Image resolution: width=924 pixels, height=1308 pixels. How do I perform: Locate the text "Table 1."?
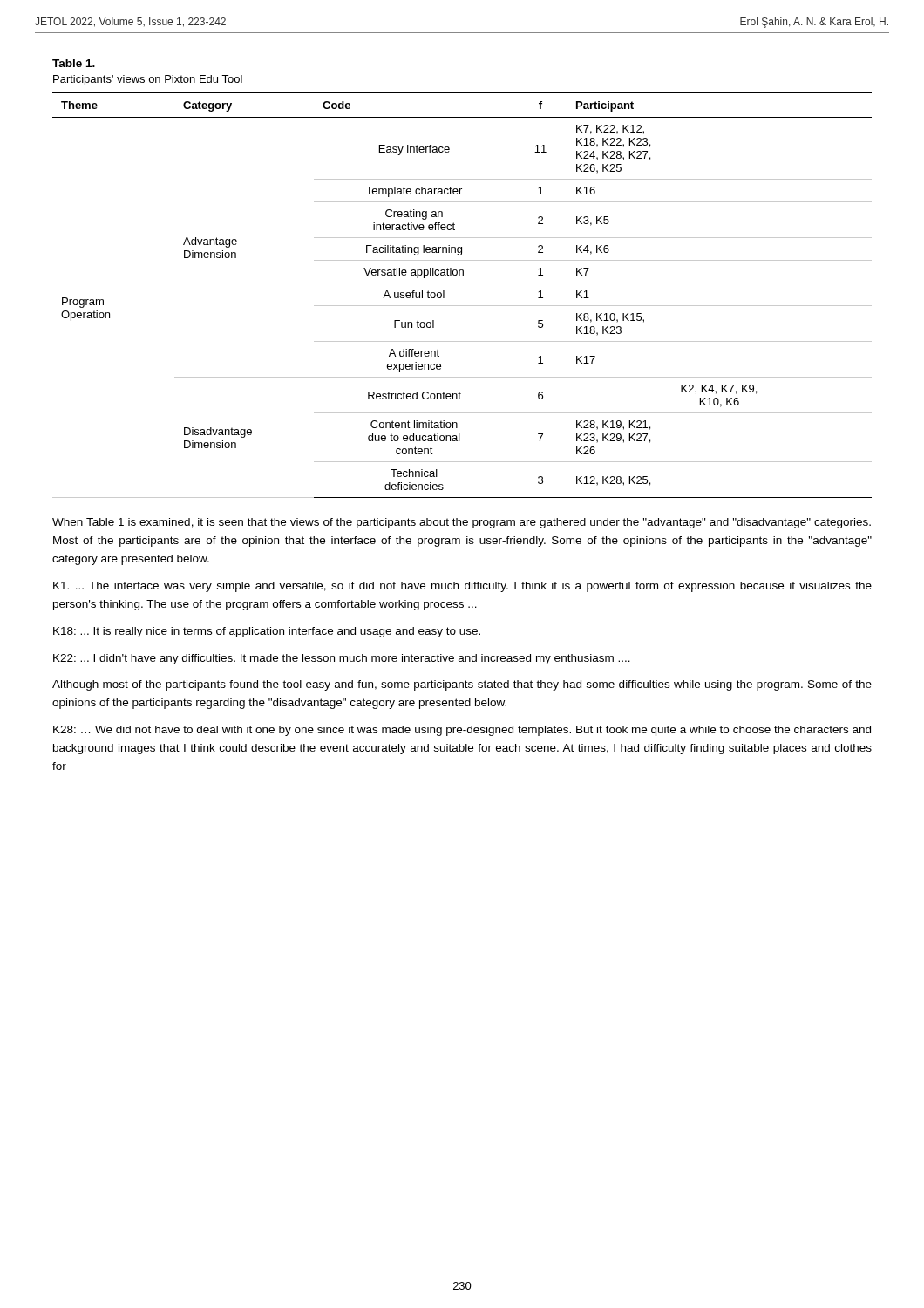click(74, 63)
